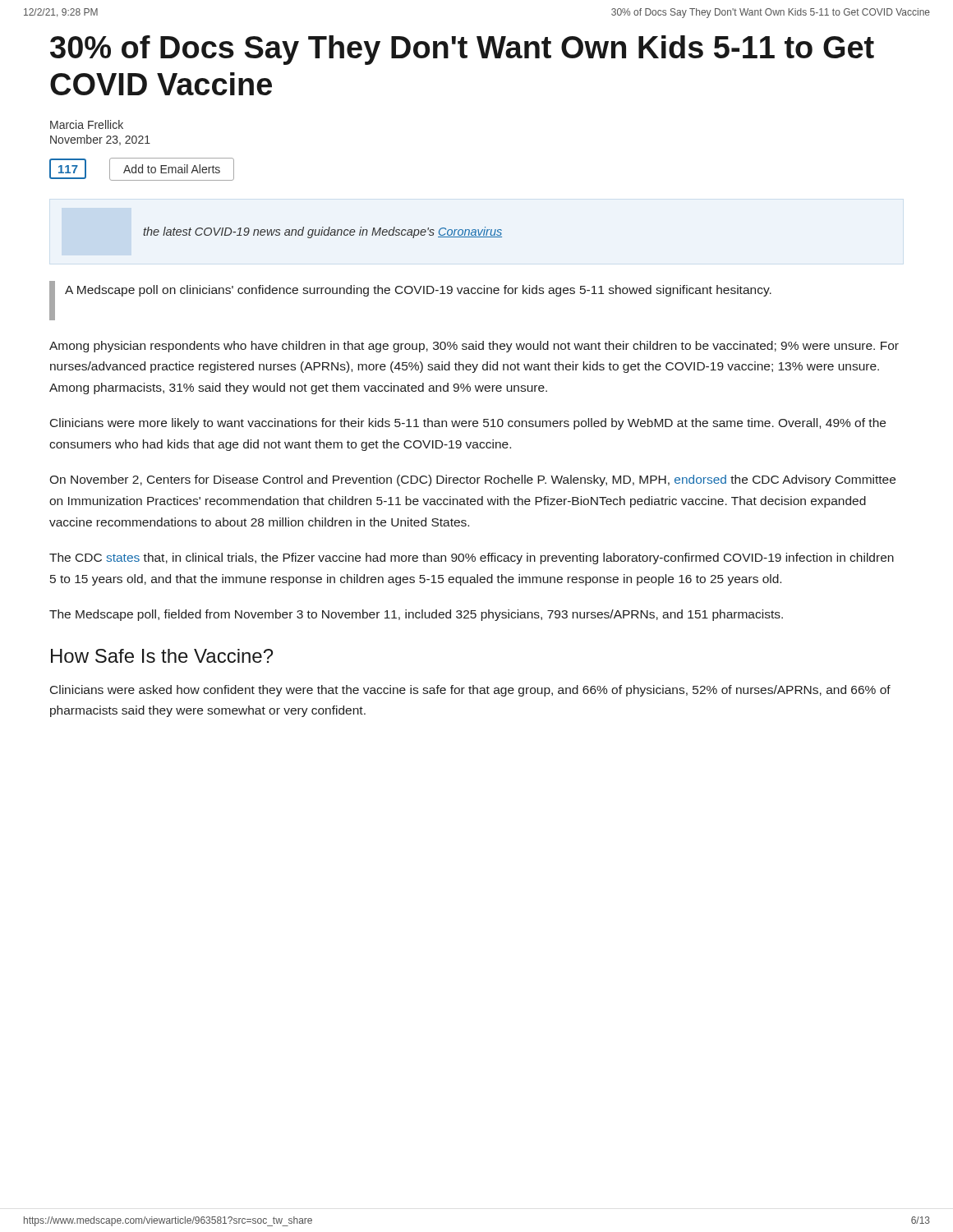Click on the region starting "the latest COVID-19 news and guidance"
This screenshot has height=1232, width=953.
(323, 231)
